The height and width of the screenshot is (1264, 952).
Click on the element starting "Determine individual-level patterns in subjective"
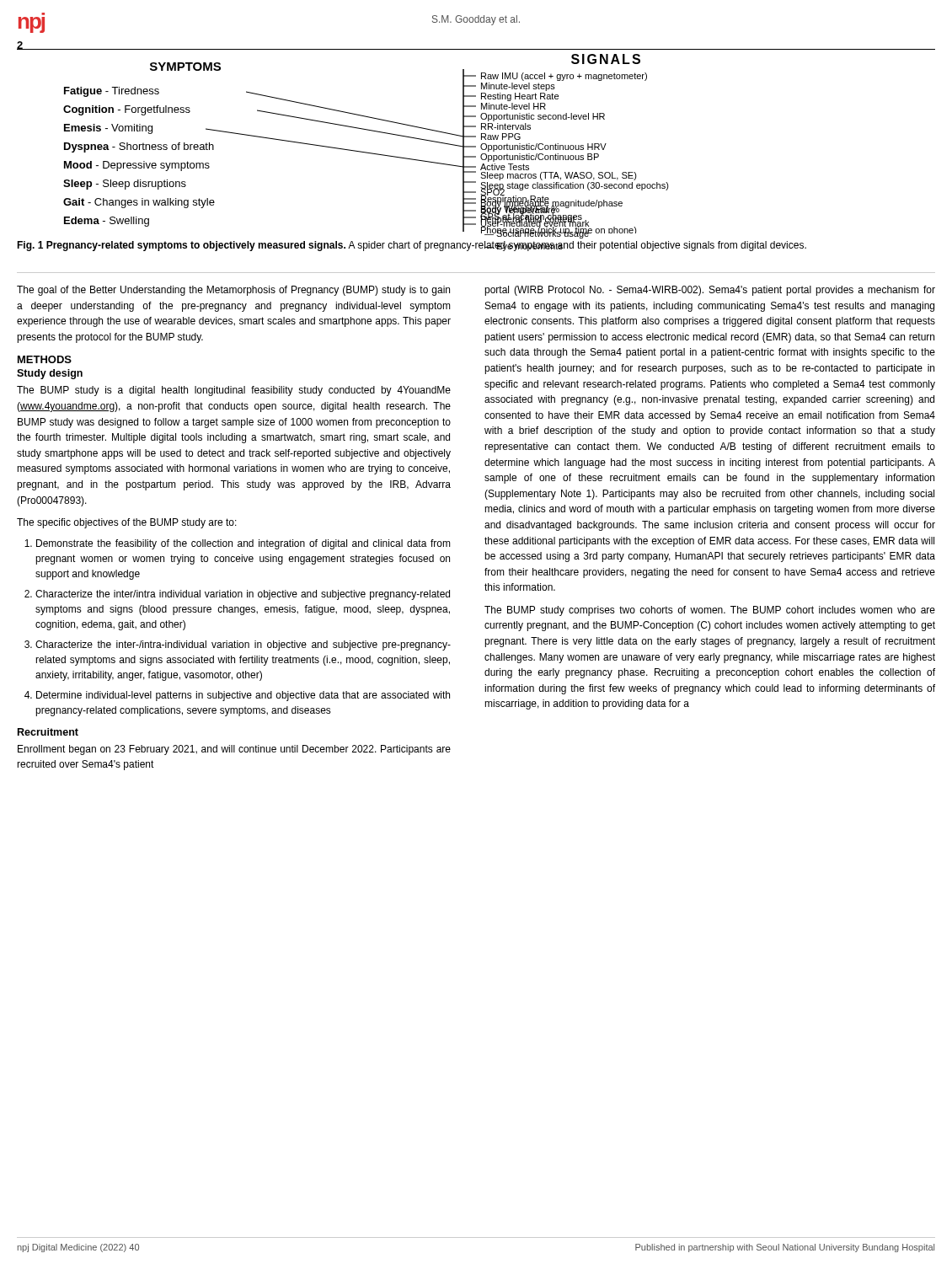click(243, 703)
